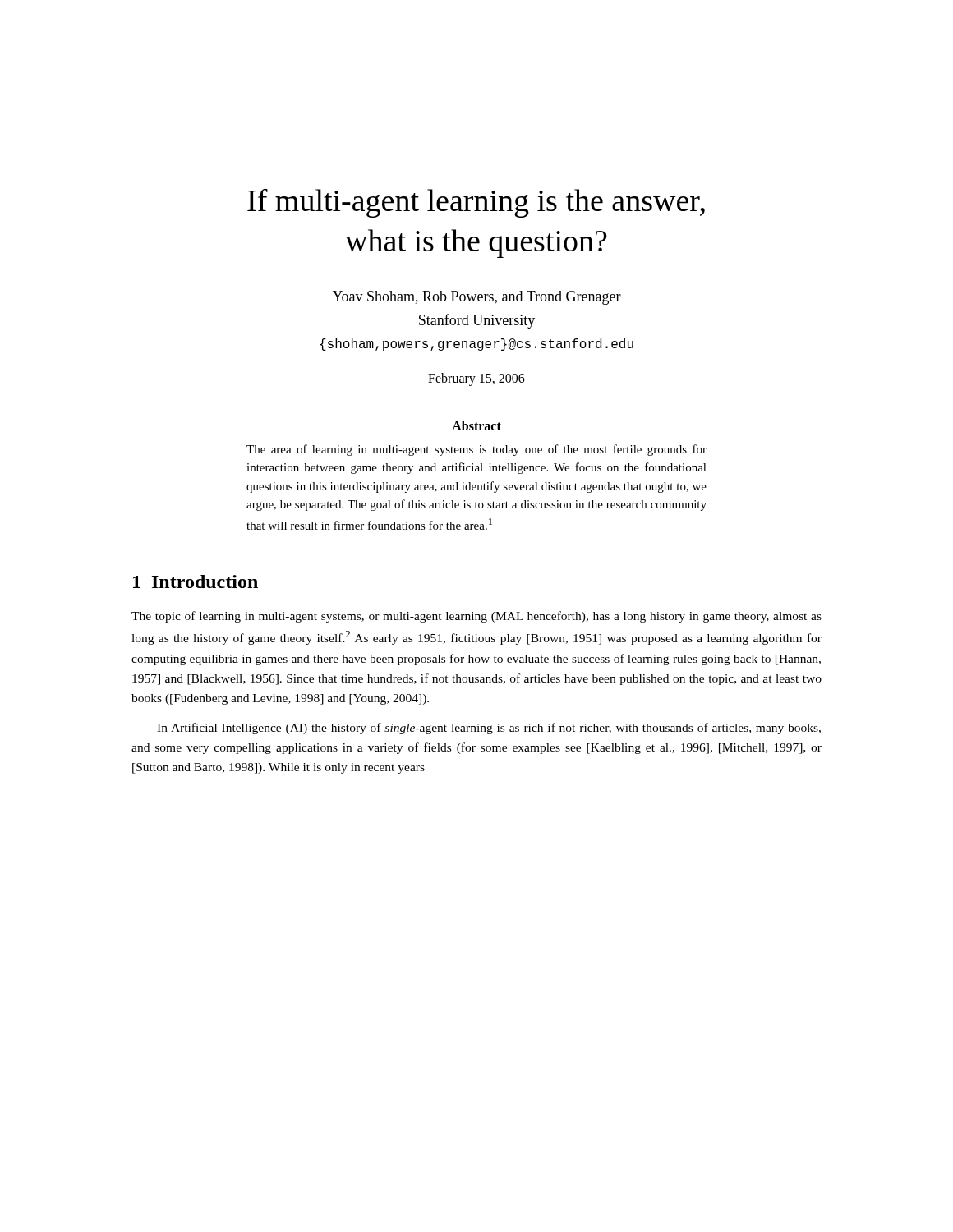Find the block starting "In Artificial Intelligence (AI) the history of"

[476, 747]
